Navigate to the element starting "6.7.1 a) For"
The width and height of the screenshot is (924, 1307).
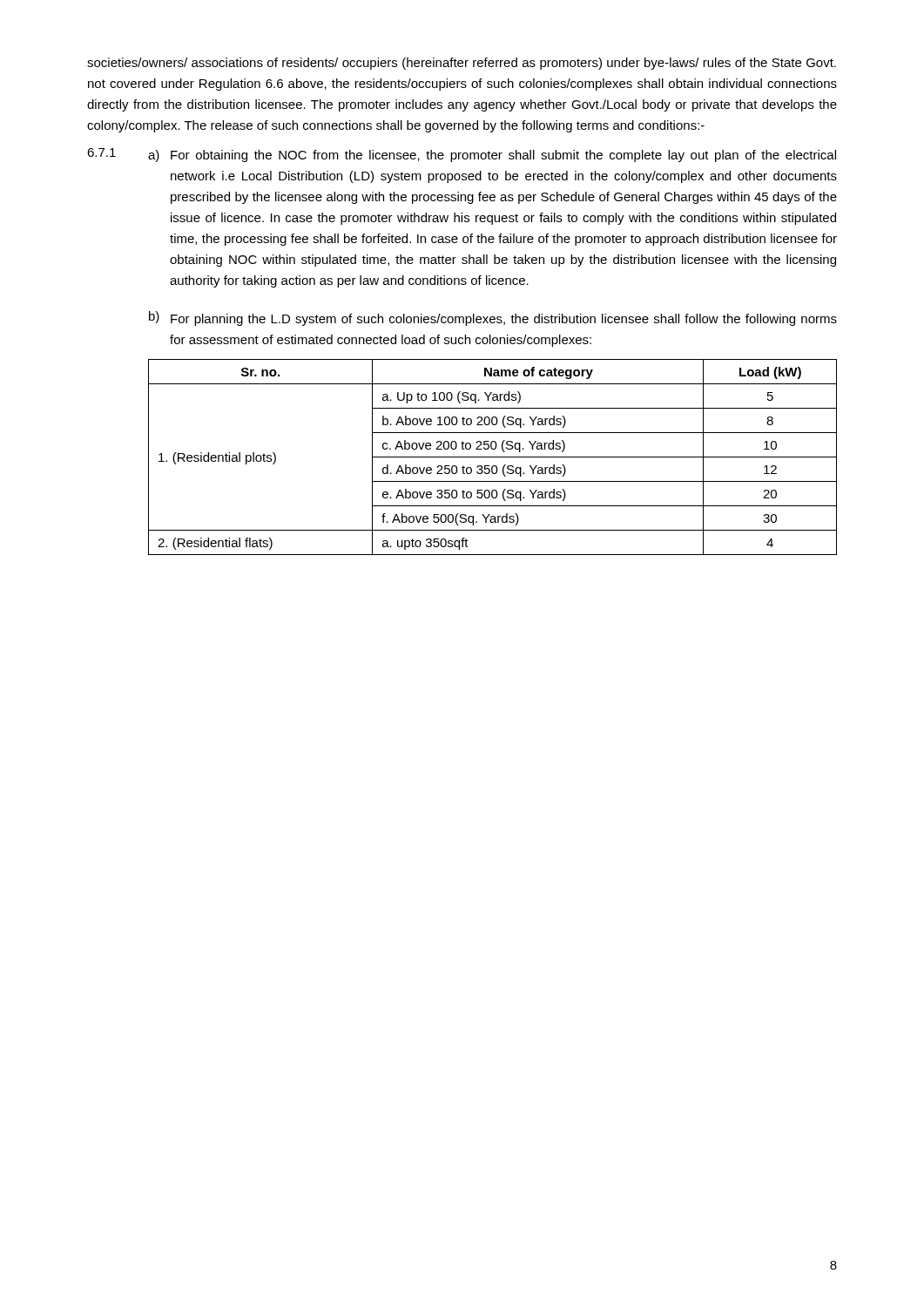tap(462, 222)
